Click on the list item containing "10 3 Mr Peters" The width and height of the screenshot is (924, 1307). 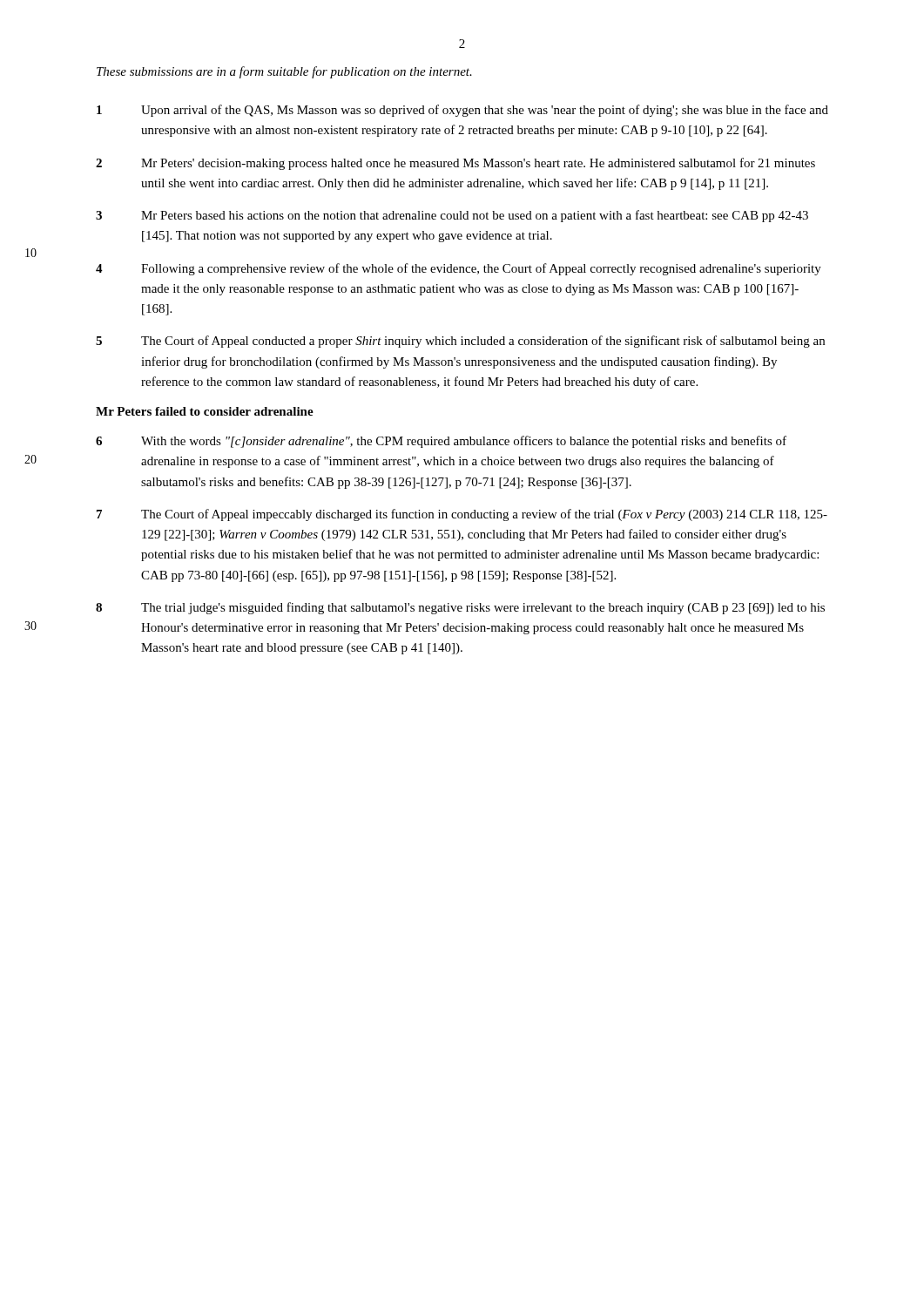pyautogui.click(x=462, y=226)
